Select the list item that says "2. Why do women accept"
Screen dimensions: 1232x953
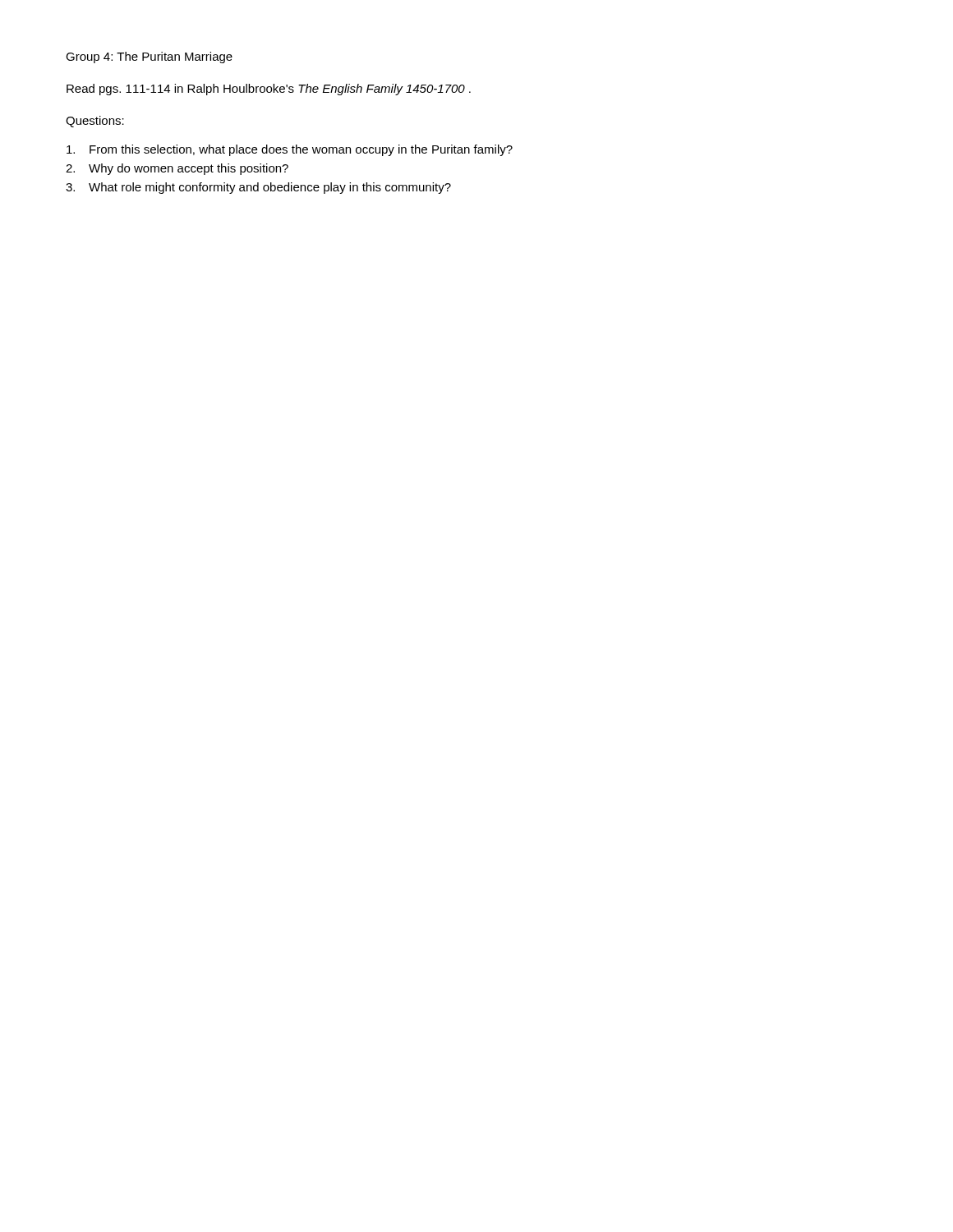tap(177, 168)
